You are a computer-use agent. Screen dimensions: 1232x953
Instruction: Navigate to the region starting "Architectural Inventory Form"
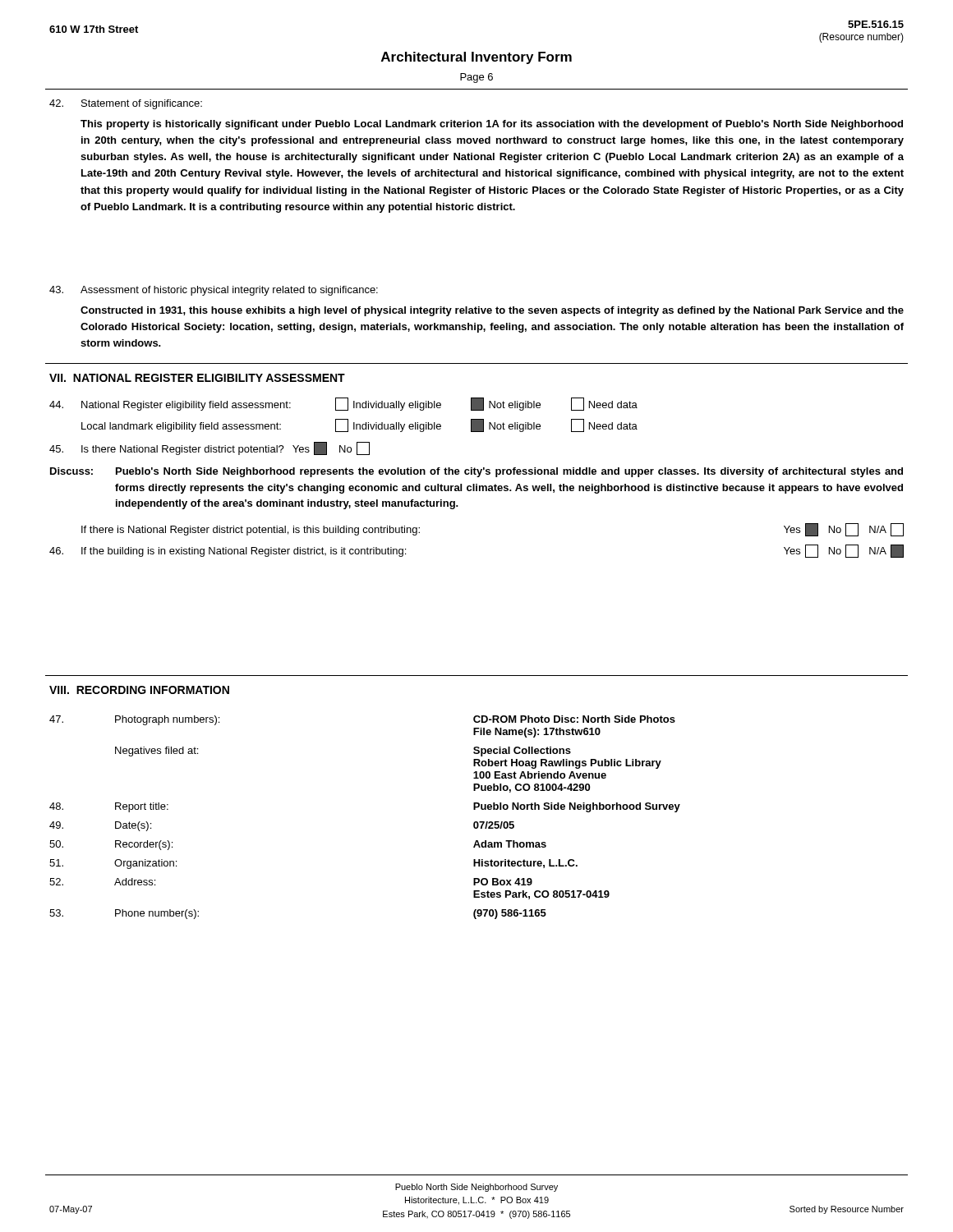click(x=476, y=57)
